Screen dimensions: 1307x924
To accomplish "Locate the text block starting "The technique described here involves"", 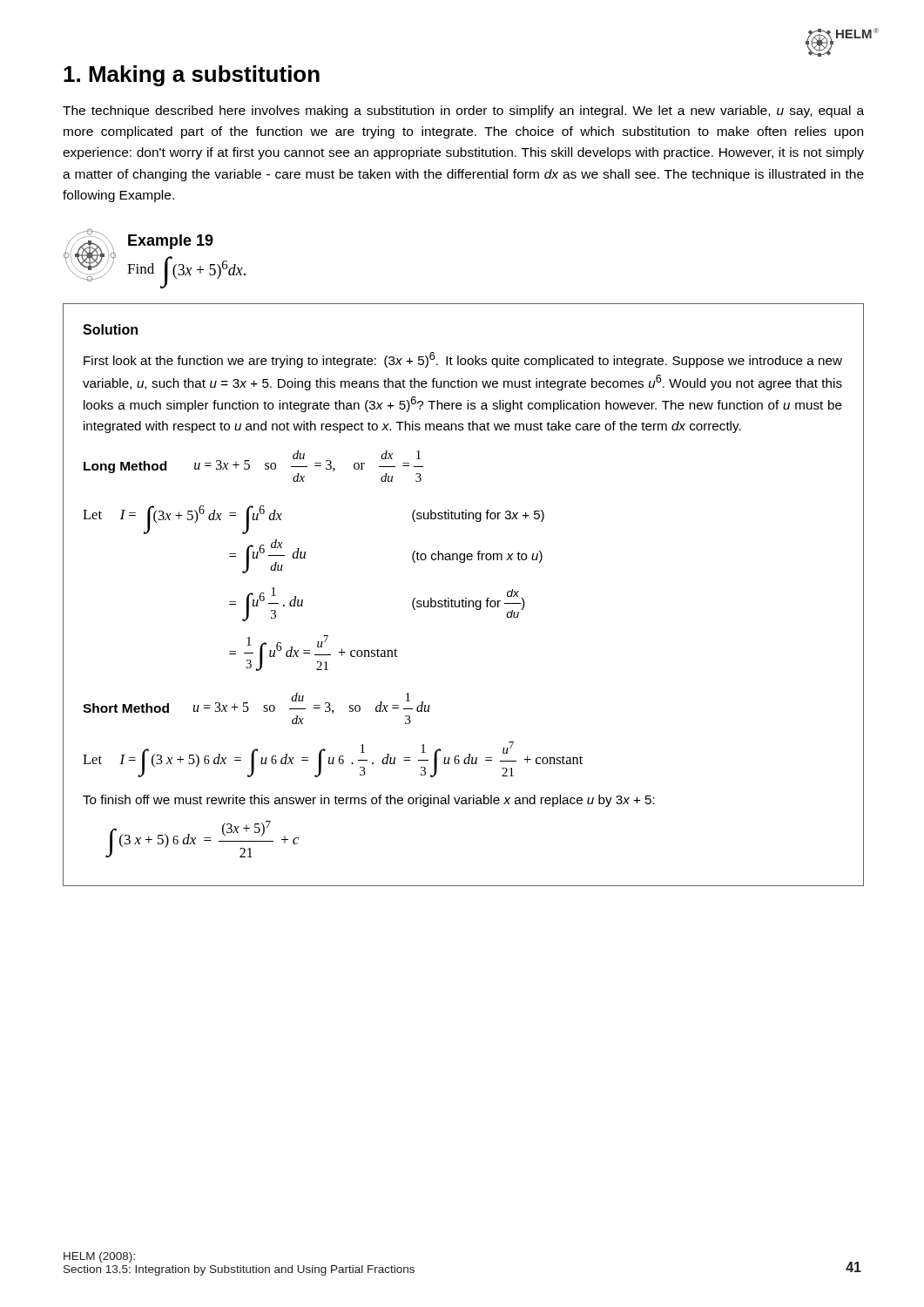I will pos(463,152).
